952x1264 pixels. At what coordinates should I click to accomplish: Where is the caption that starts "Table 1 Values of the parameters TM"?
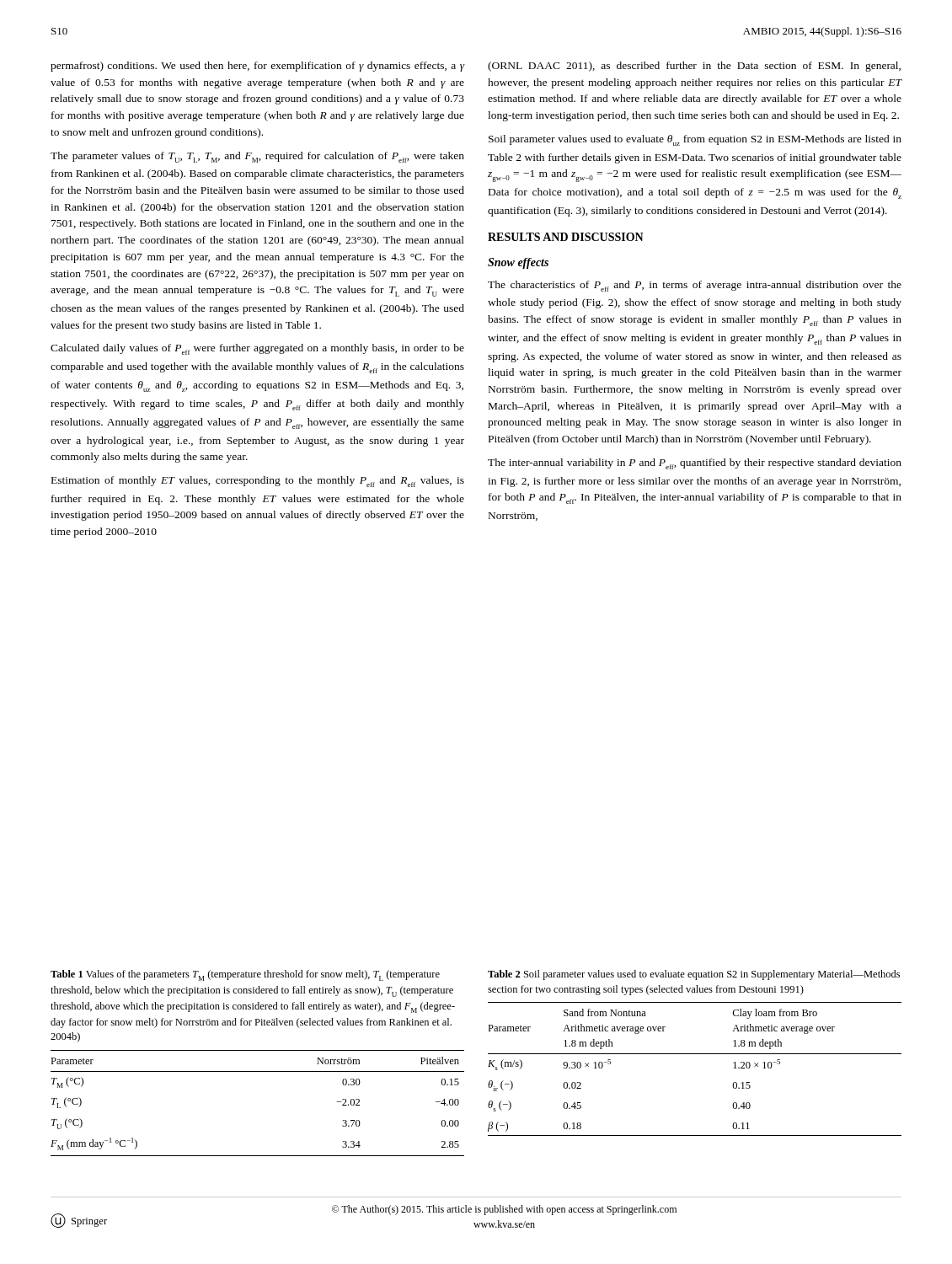[253, 1006]
